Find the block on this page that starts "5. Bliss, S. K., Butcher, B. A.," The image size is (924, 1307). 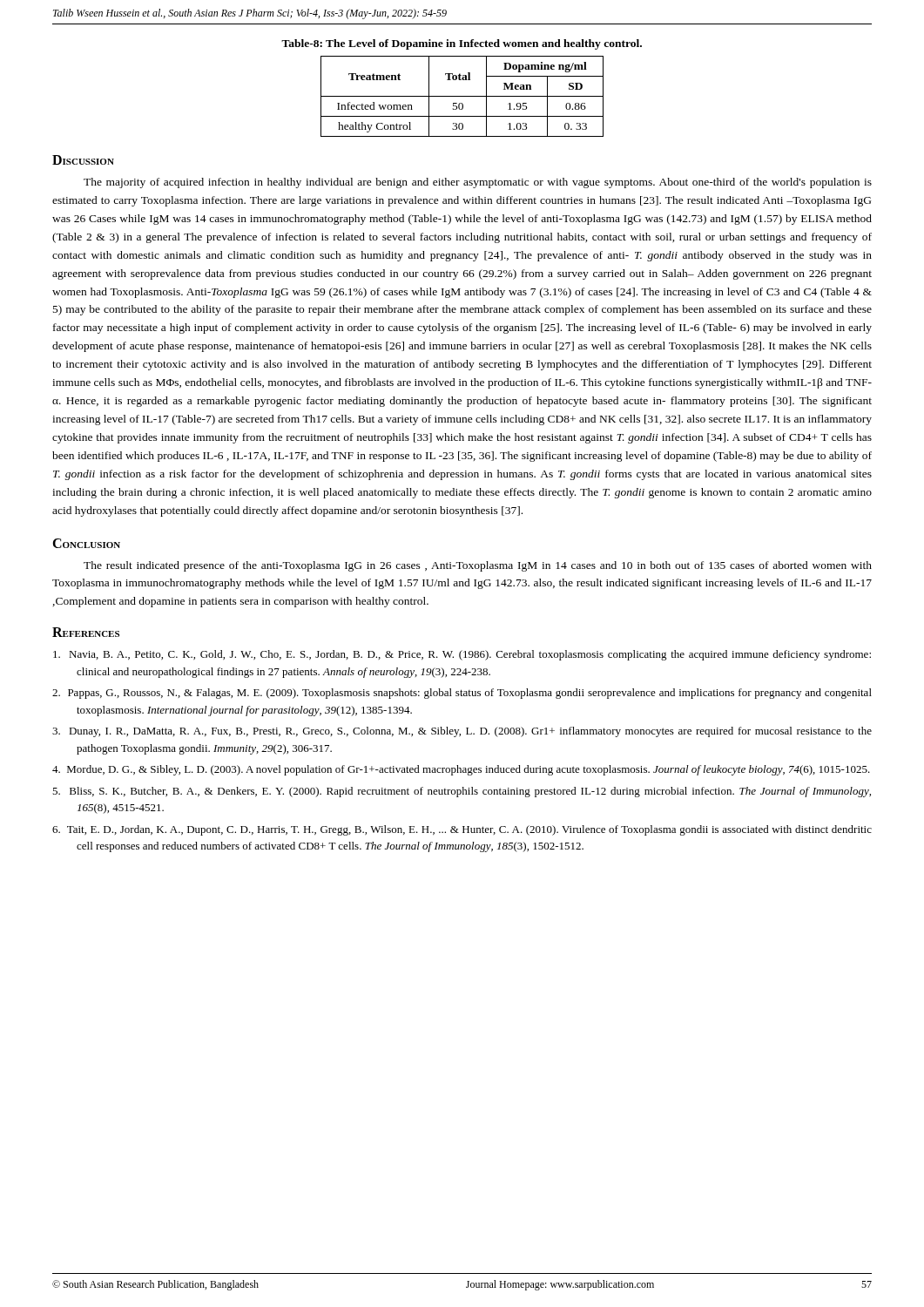tap(462, 799)
